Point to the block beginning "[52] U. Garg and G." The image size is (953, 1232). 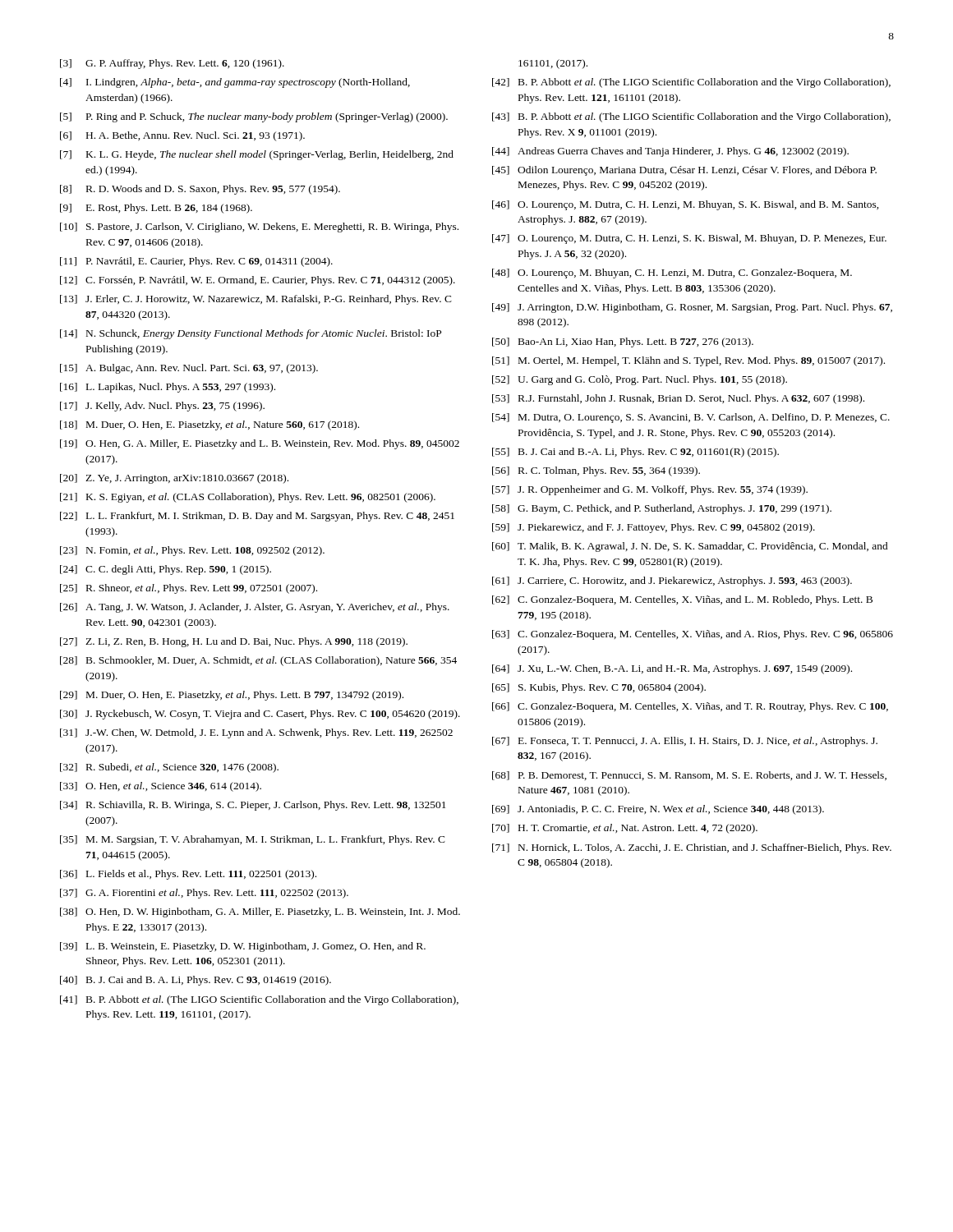coord(693,379)
